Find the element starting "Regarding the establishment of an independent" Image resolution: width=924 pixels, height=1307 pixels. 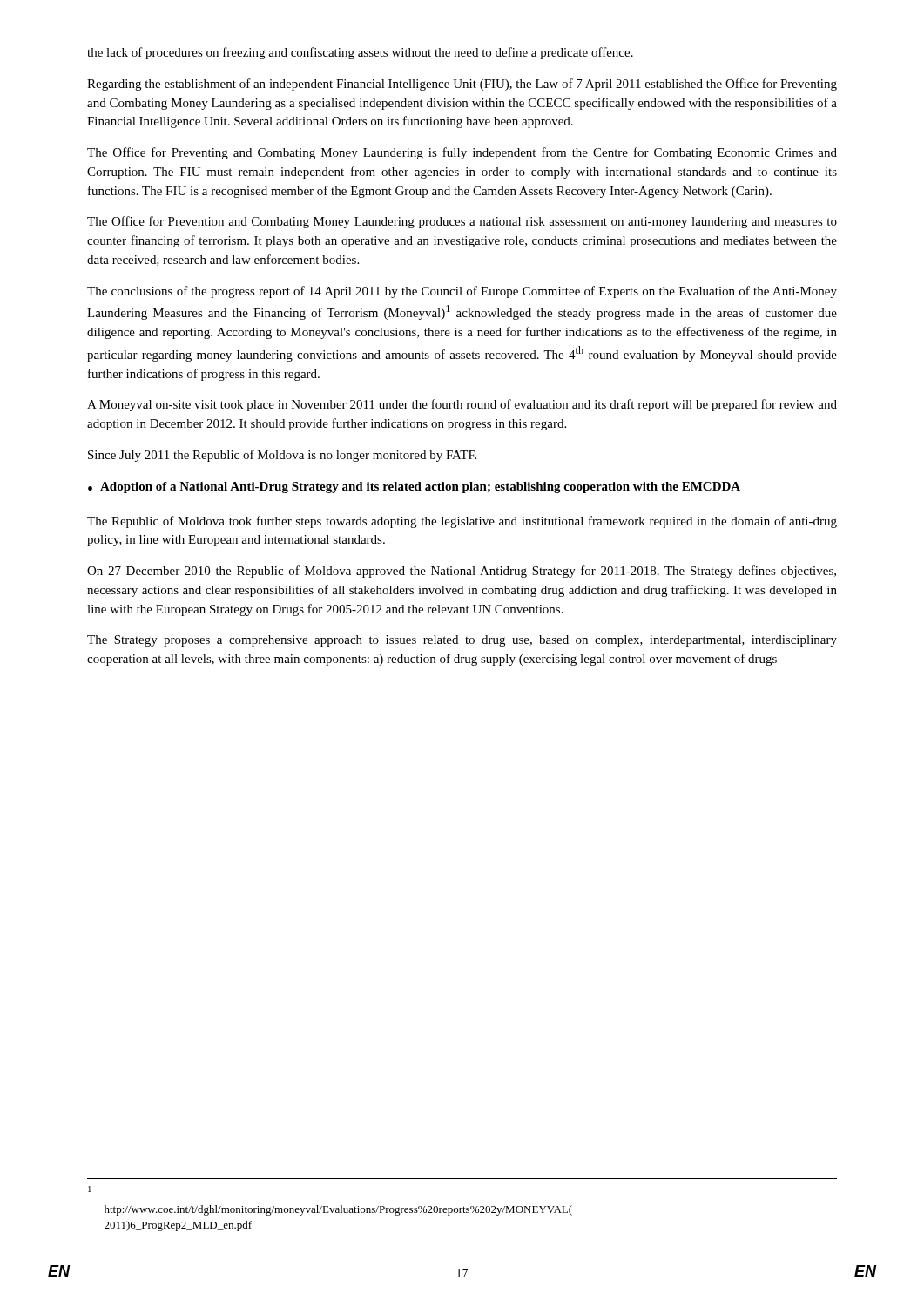tap(462, 103)
